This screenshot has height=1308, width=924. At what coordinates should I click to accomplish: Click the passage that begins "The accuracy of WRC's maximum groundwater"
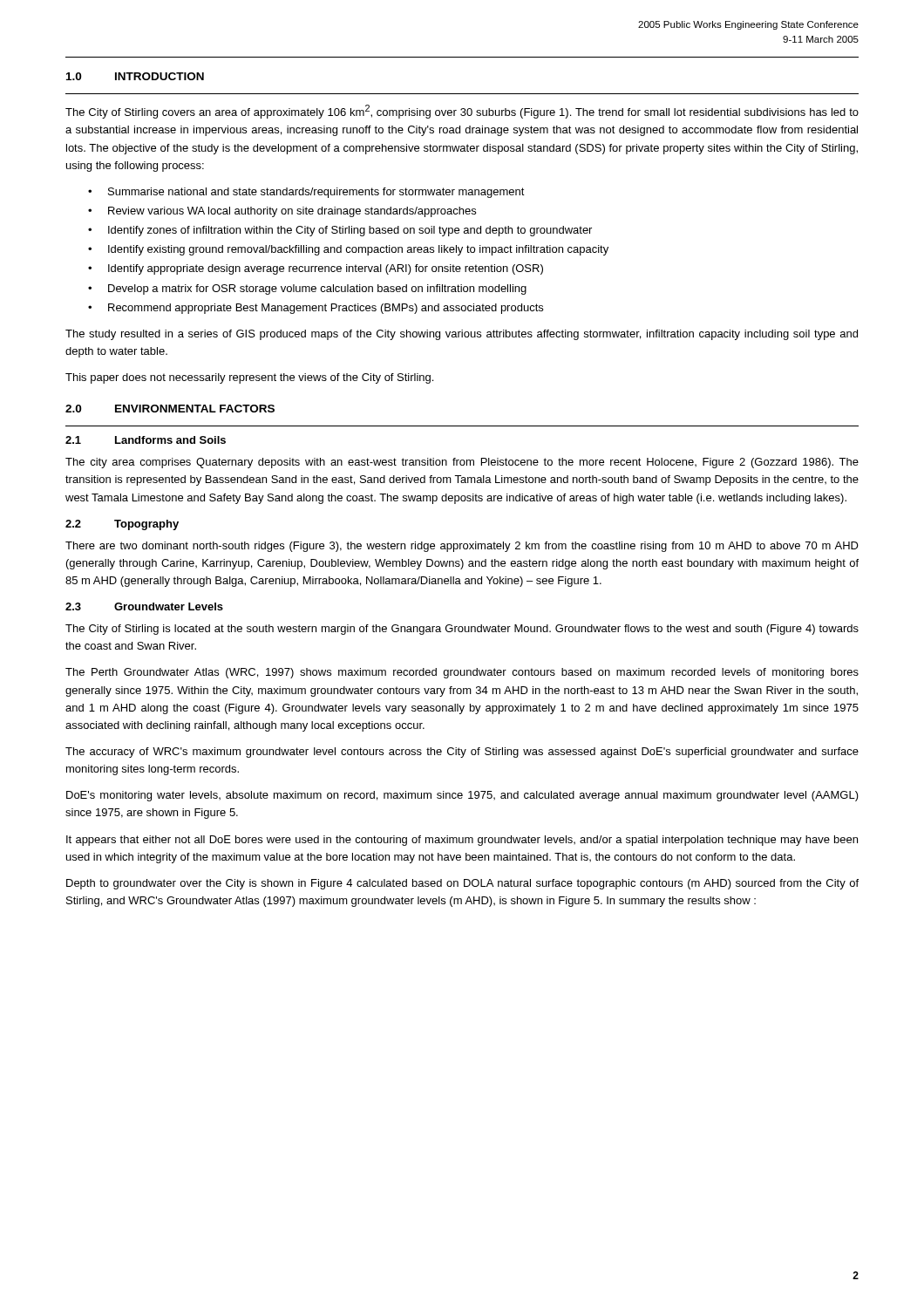click(x=462, y=760)
